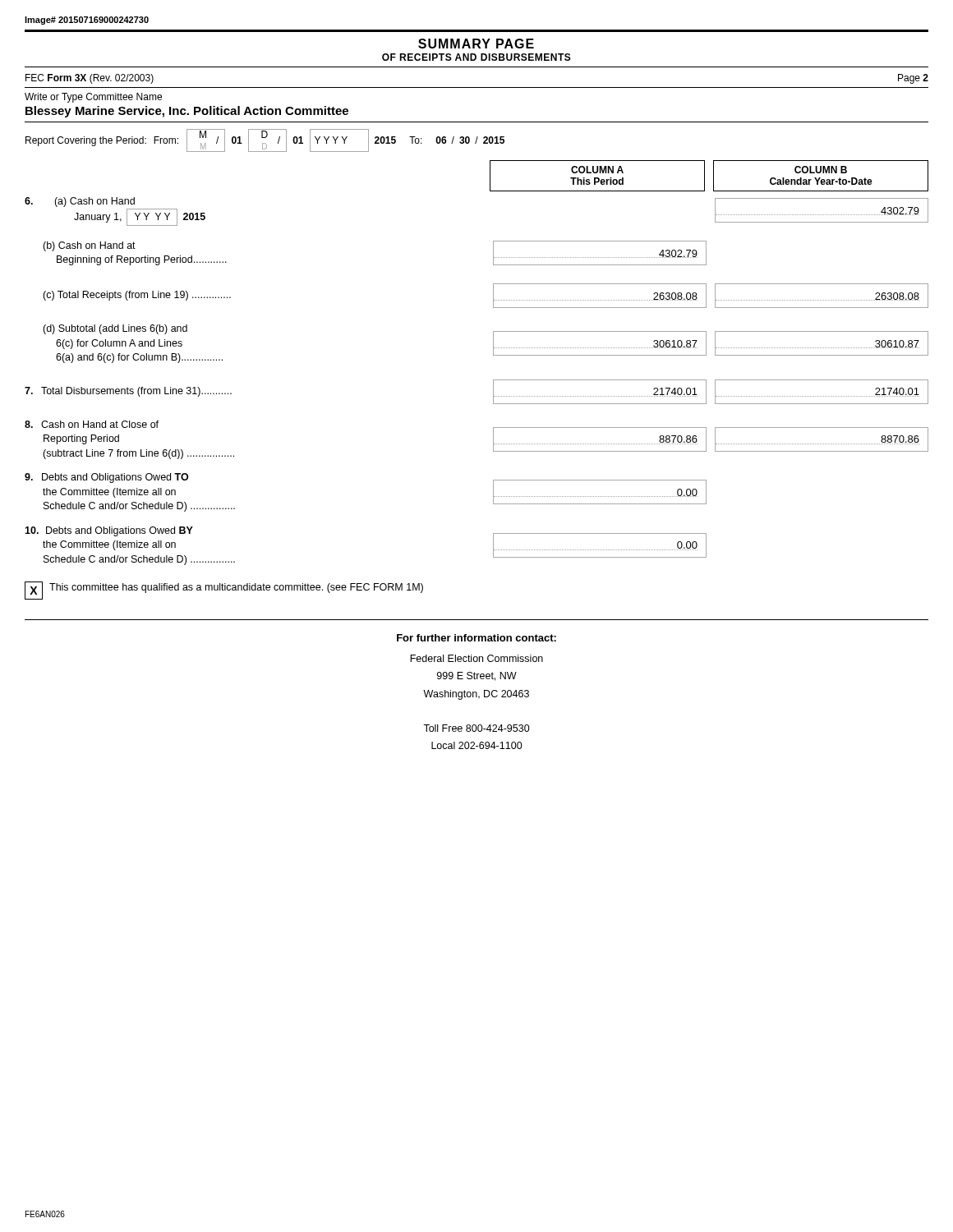Image resolution: width=953 pixels, height=1232 pixels.
Task: Navigate to the block starting "X This committee has qualified as"
Action: pyautogui.click(x=224, y=591)
